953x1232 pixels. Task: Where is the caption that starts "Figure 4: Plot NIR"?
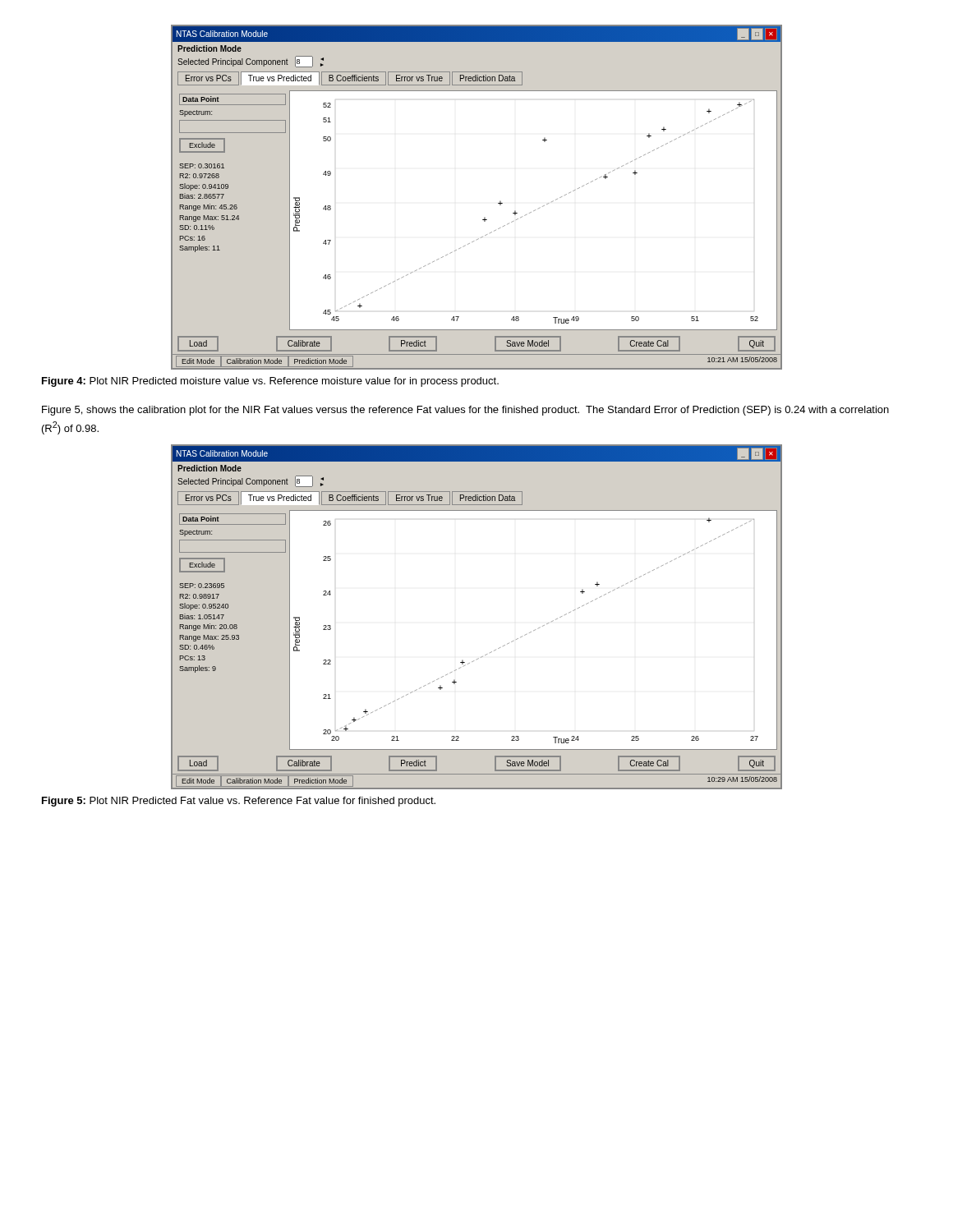click(270, 381)
